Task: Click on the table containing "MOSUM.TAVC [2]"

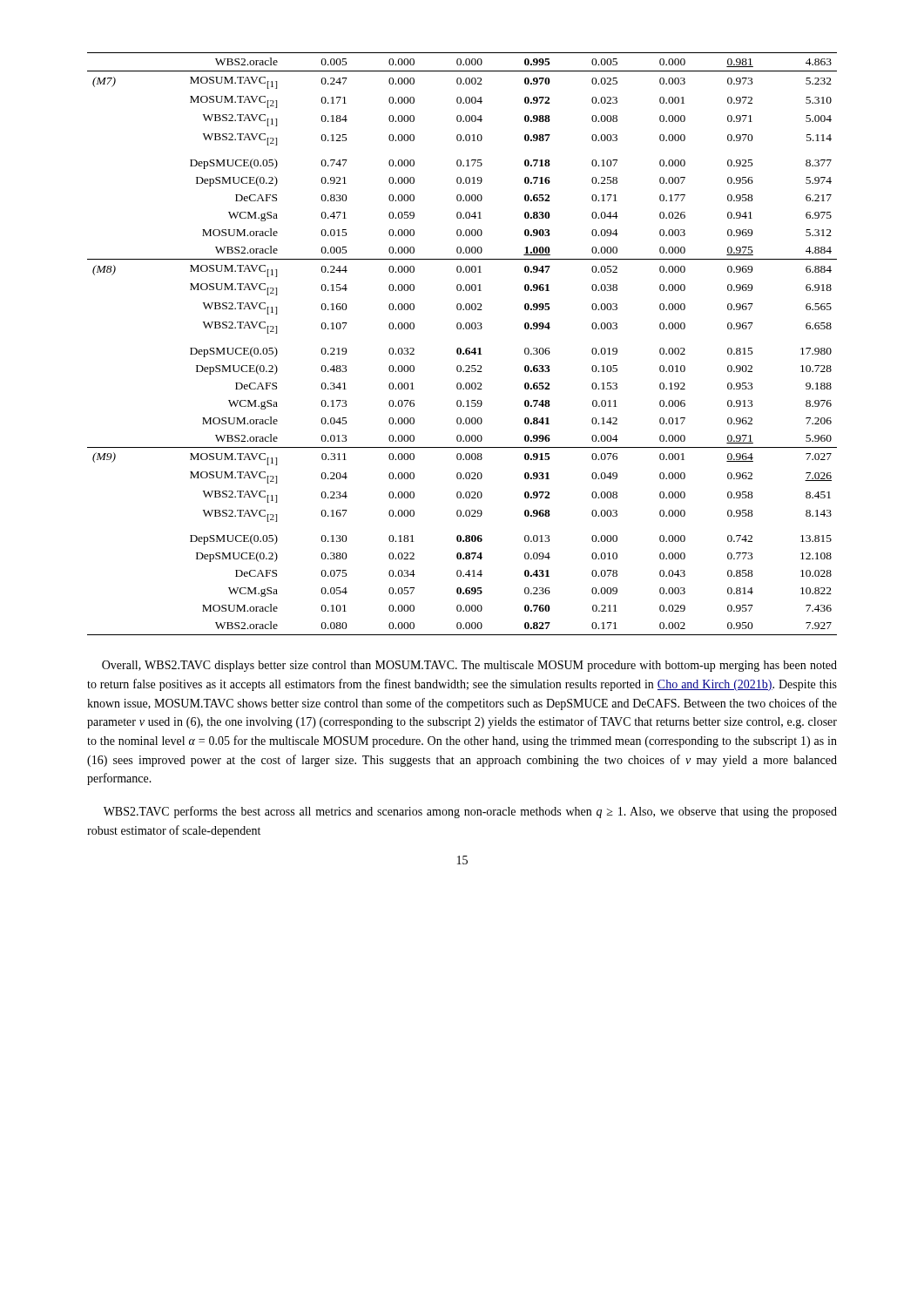Action: [462, 344]
